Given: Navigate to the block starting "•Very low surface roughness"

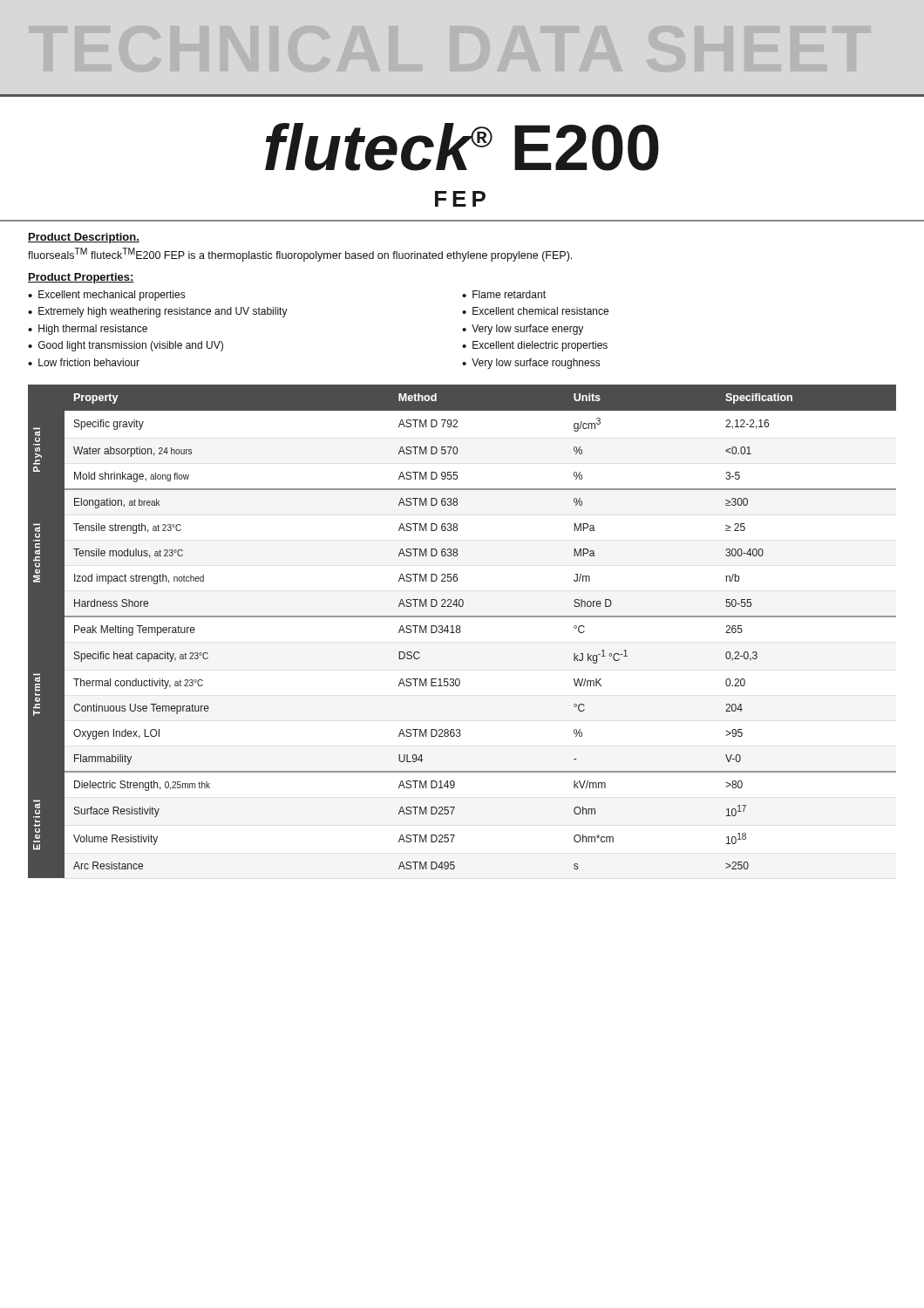Looking at the screenshot, I should [531, 363].
